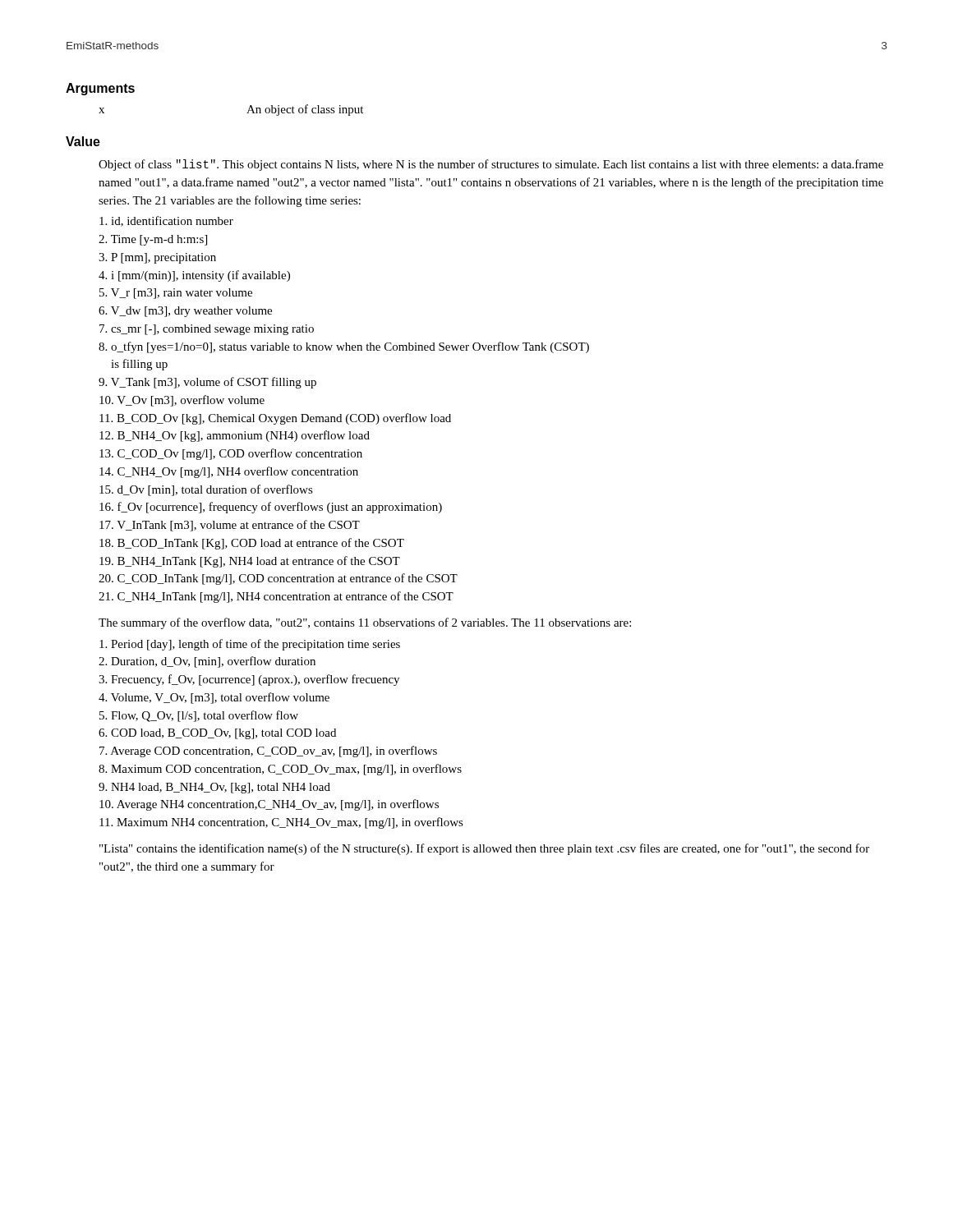Locate the text starting "3. P [mm], precipitation"
This screenshot has height=1232, width=953.
(157, 257)
